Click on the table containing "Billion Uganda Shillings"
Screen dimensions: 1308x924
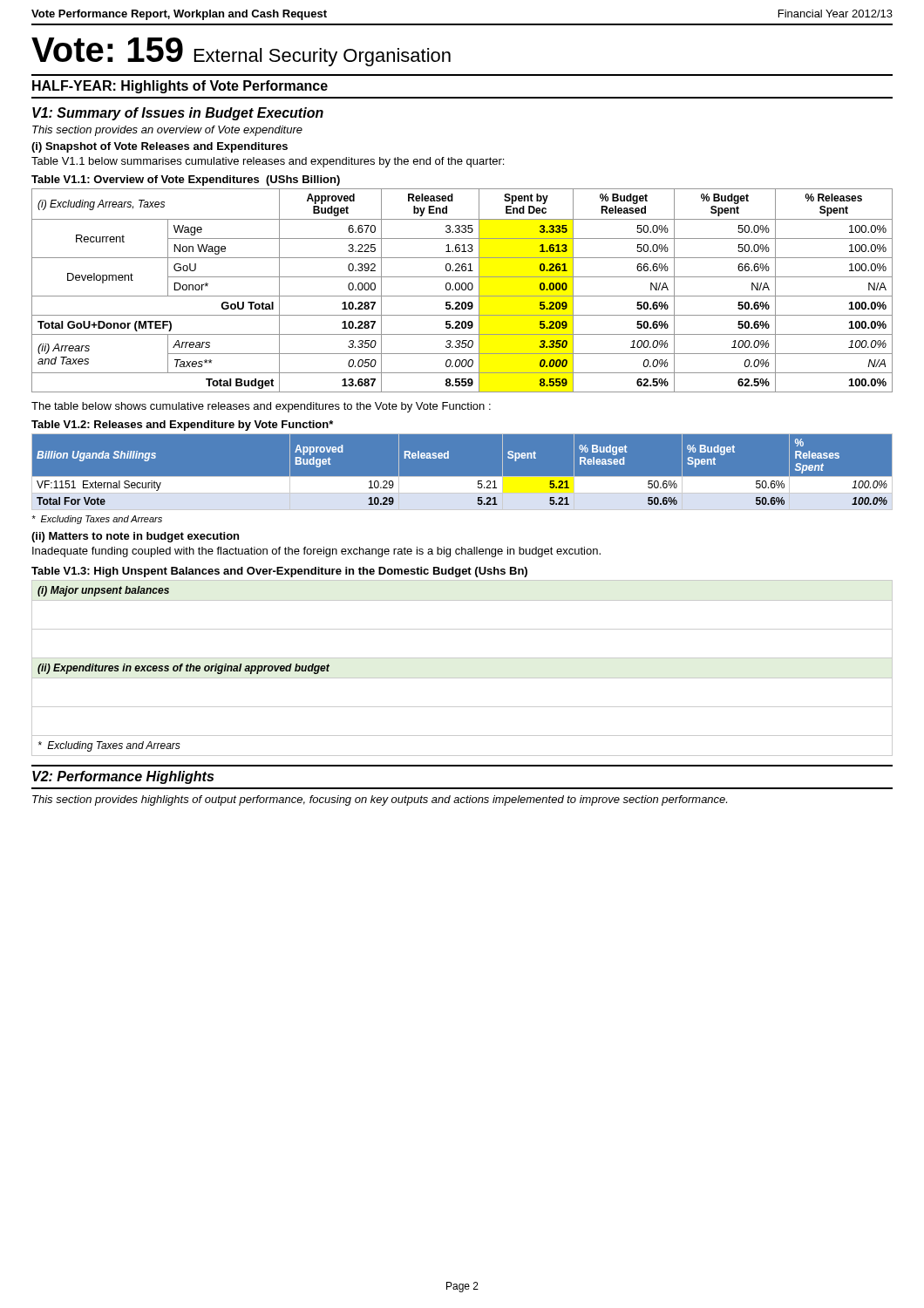coord(462,472)
